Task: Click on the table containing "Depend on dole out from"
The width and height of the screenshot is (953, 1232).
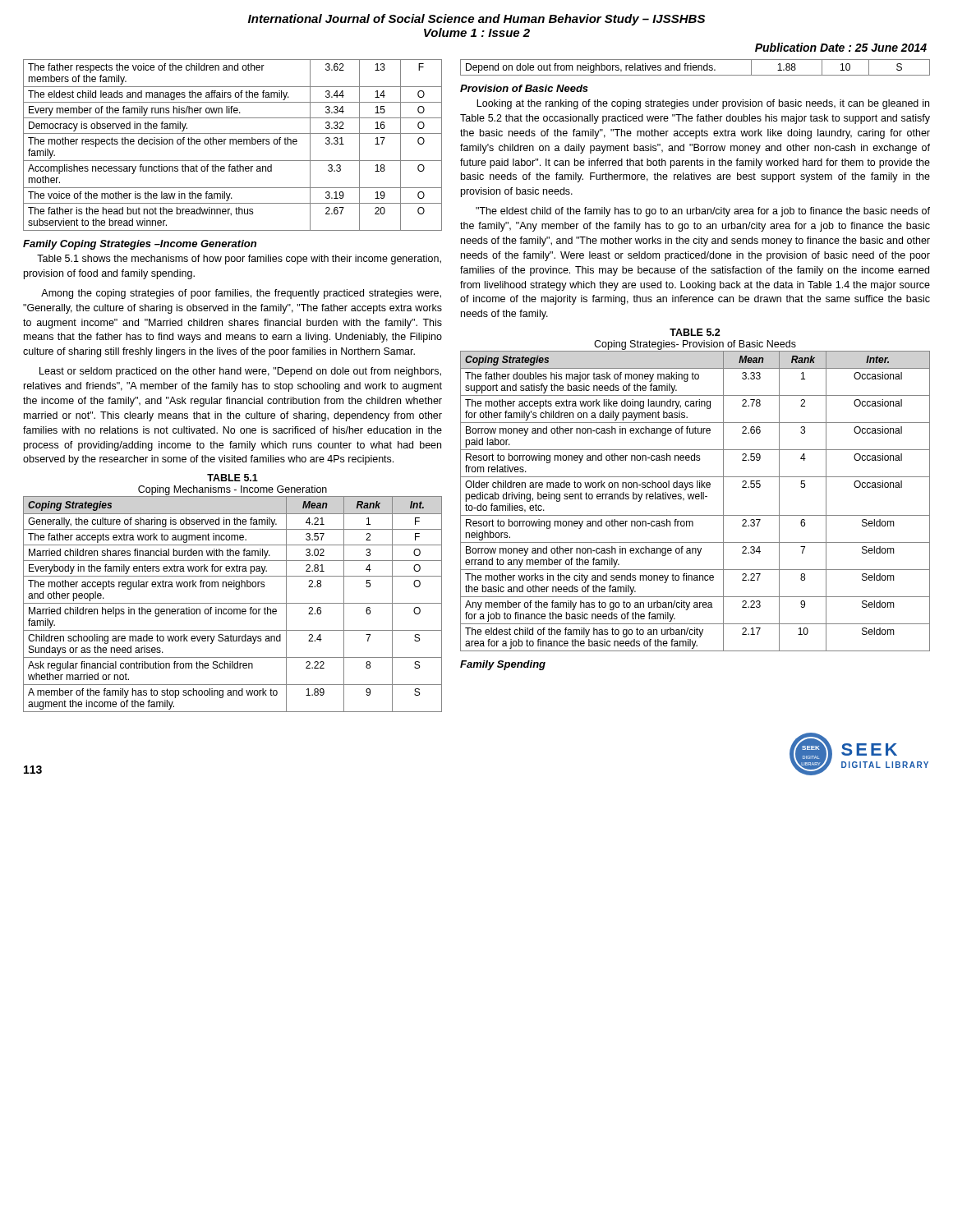Action: (695, 67)
